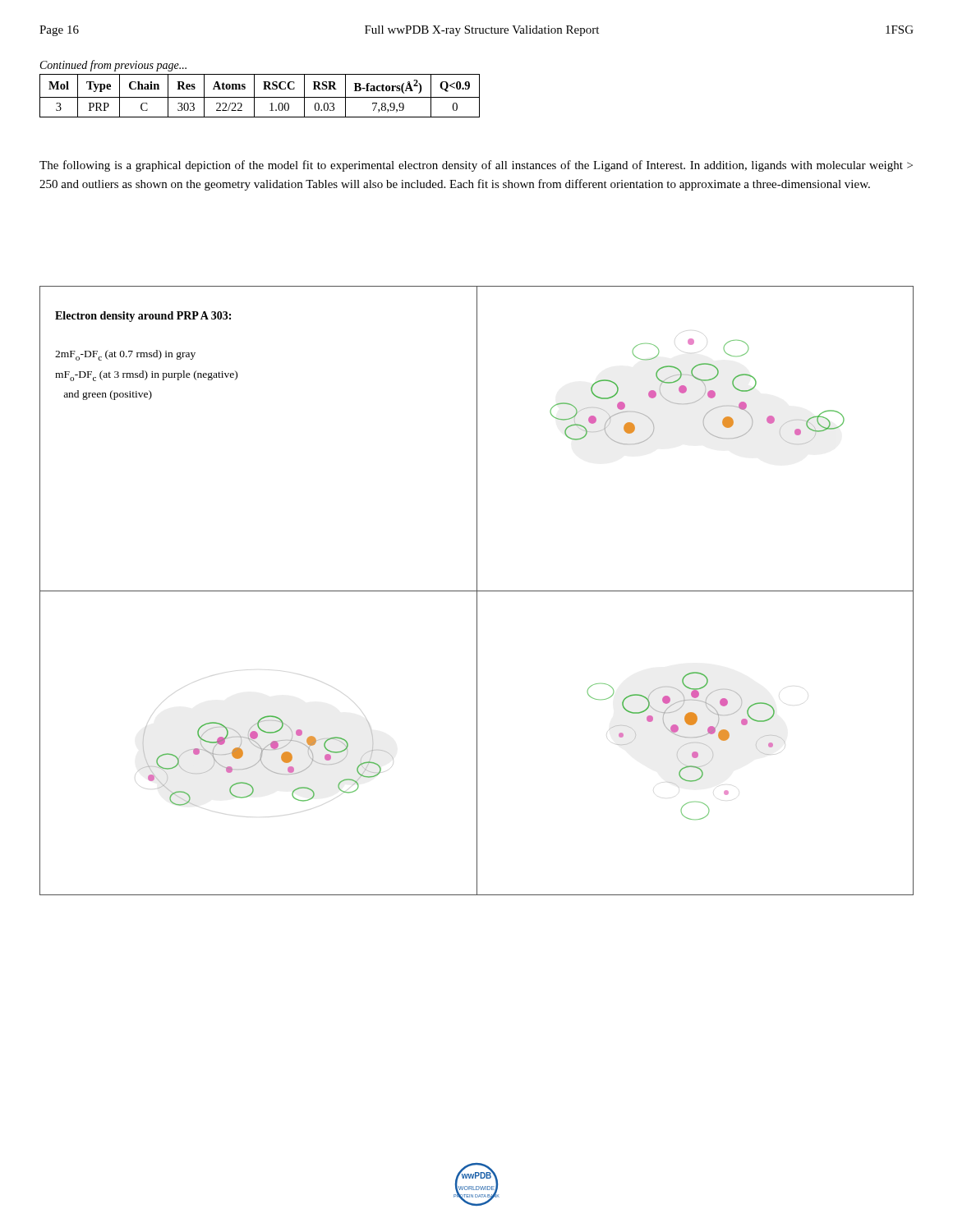
Task: Find the table that mentions "B-factors(Å 2 )"
Action: 476,96
